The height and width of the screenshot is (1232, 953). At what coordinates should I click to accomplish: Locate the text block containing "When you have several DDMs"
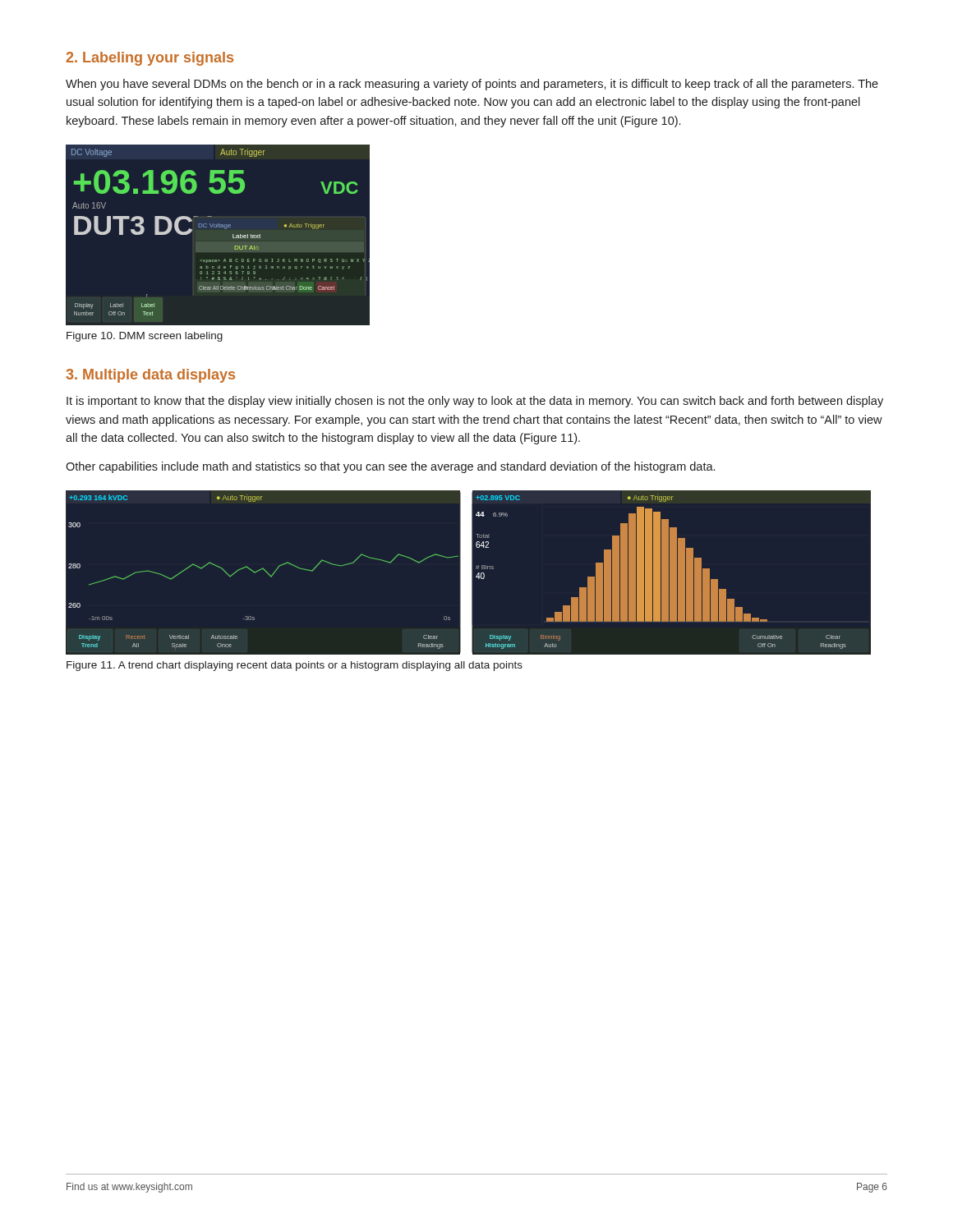click(x=472, y=102)
